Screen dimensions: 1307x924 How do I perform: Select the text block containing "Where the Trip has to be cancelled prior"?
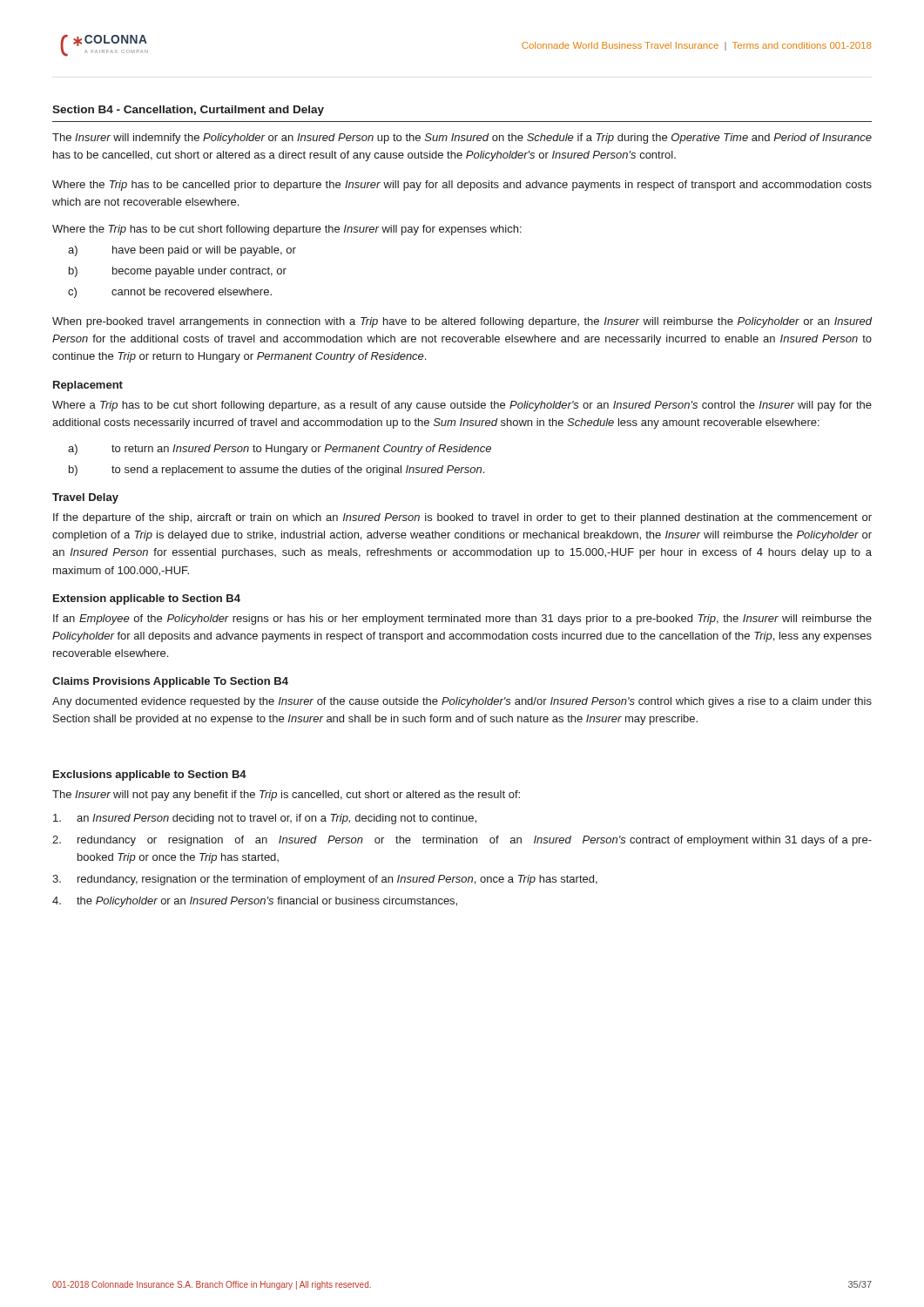click(x=462, y=193)
